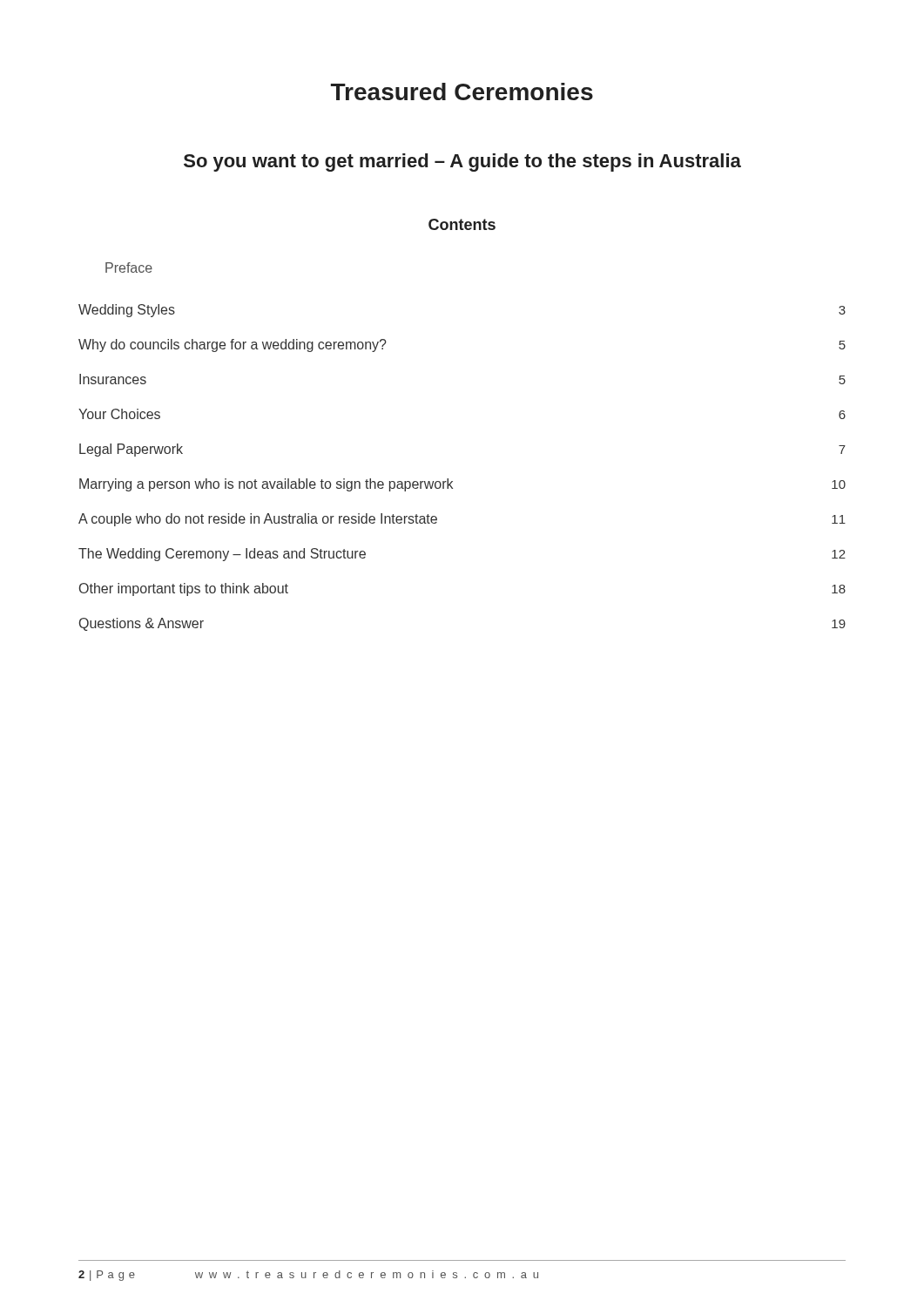924x1307 pixels.
Task: Locate the list item with the text "The Wedding Ceremony –"
Action: [x=225, y=555]
